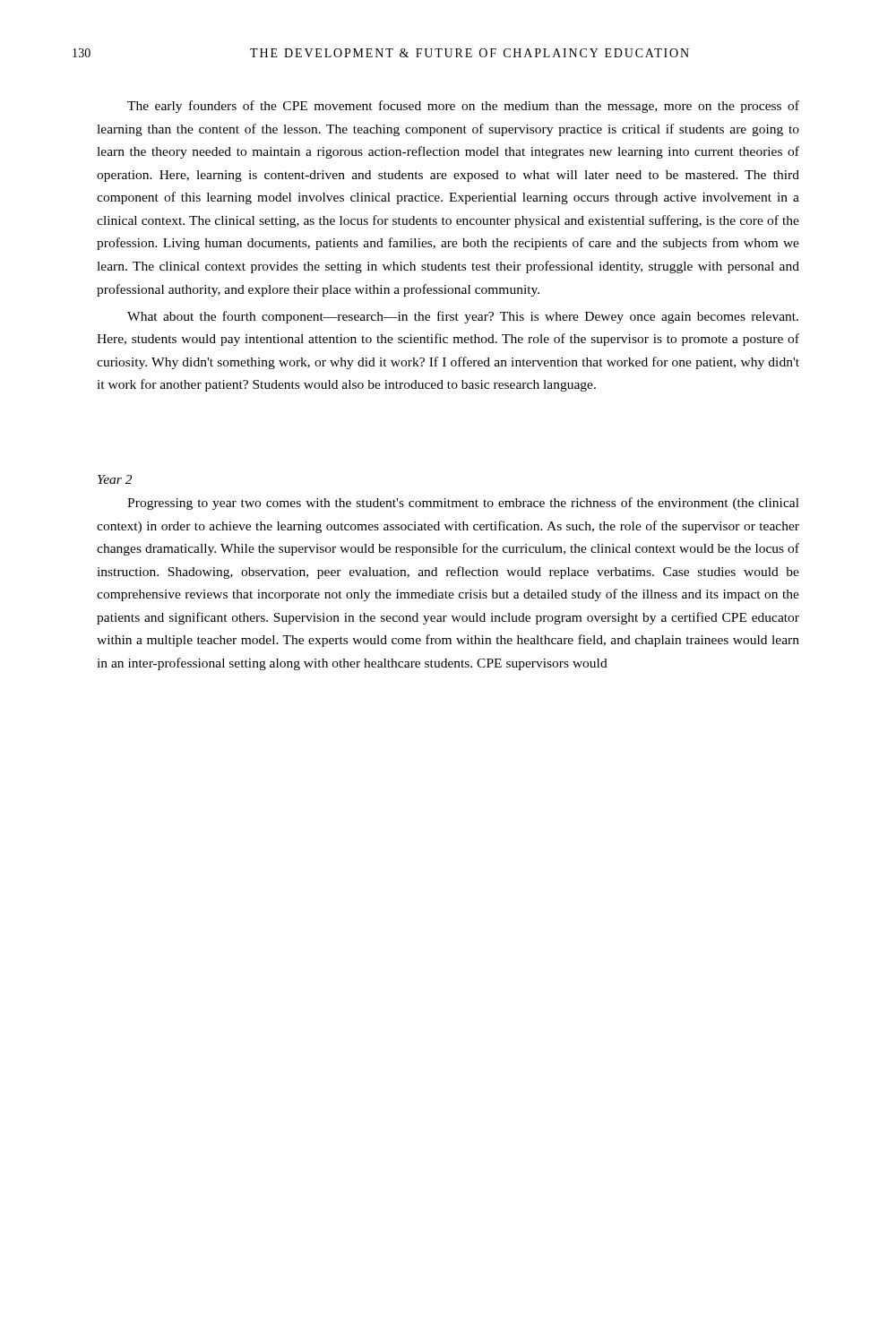This screenshot has width=896, height=1344.
Task: Navigate to the text block starting "What about the fourth component—research—in the first"
Action: point(448,350)
